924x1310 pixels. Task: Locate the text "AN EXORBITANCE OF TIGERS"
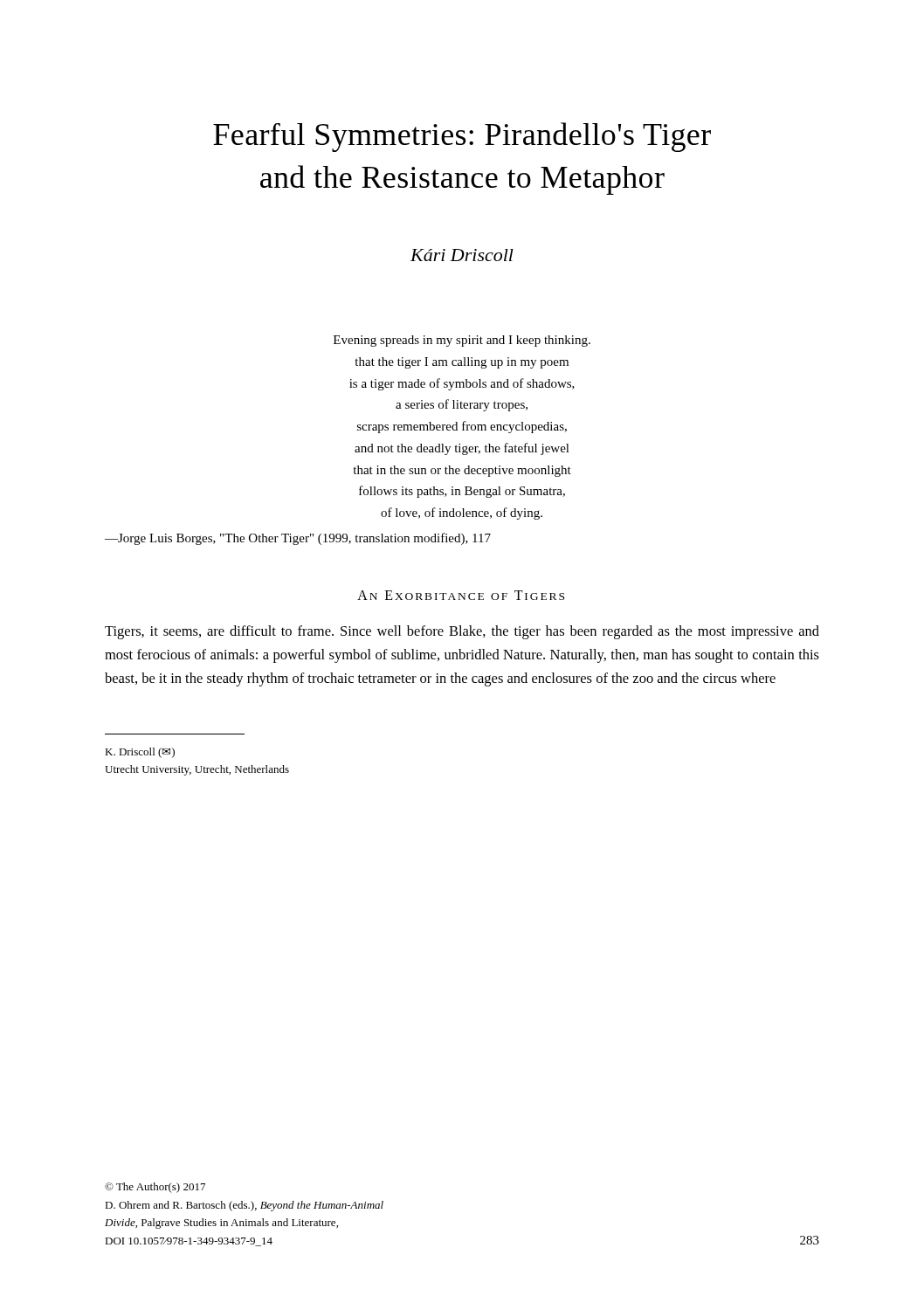[462, 595]
